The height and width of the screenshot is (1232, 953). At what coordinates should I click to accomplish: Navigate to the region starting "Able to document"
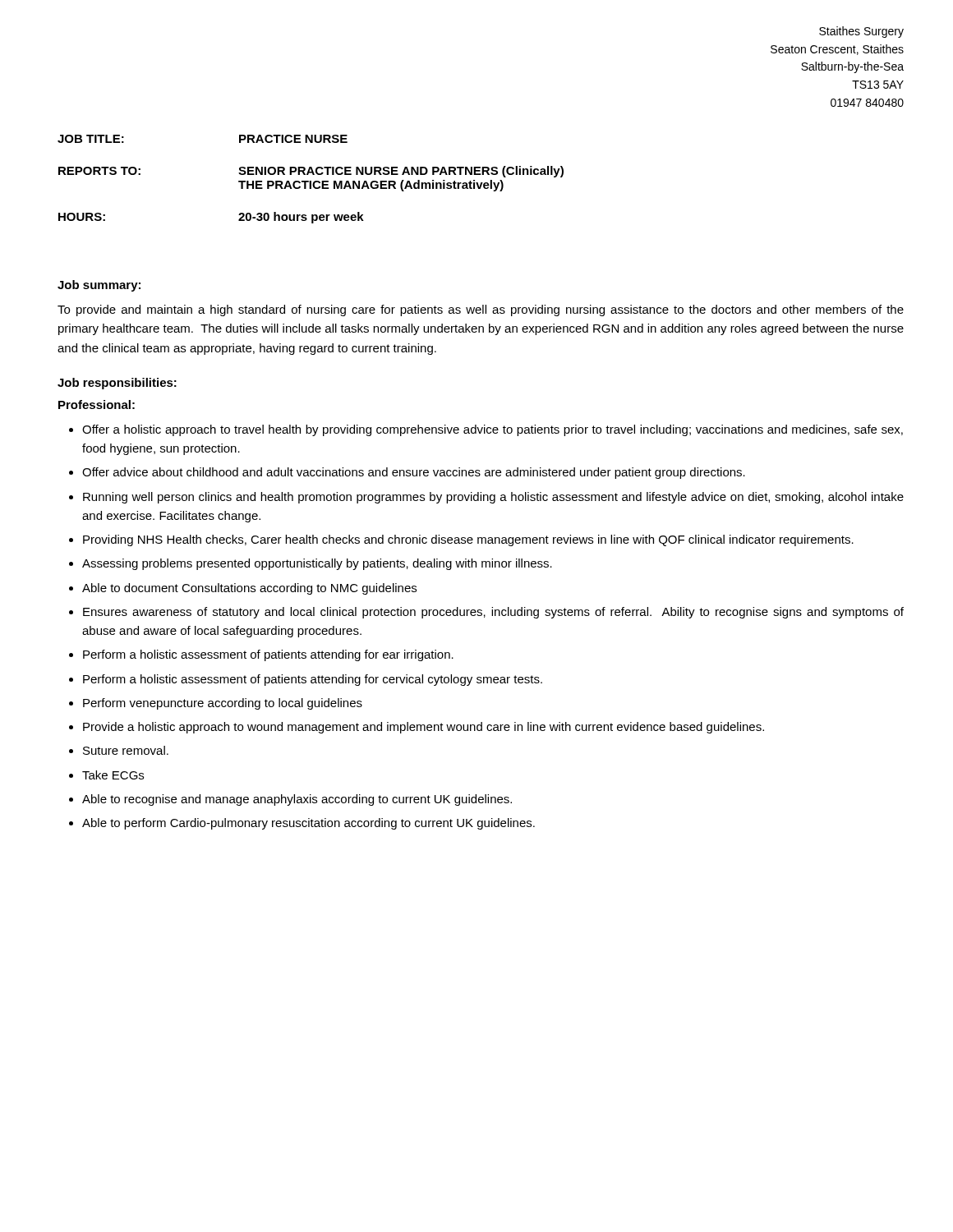click(250, 587)
